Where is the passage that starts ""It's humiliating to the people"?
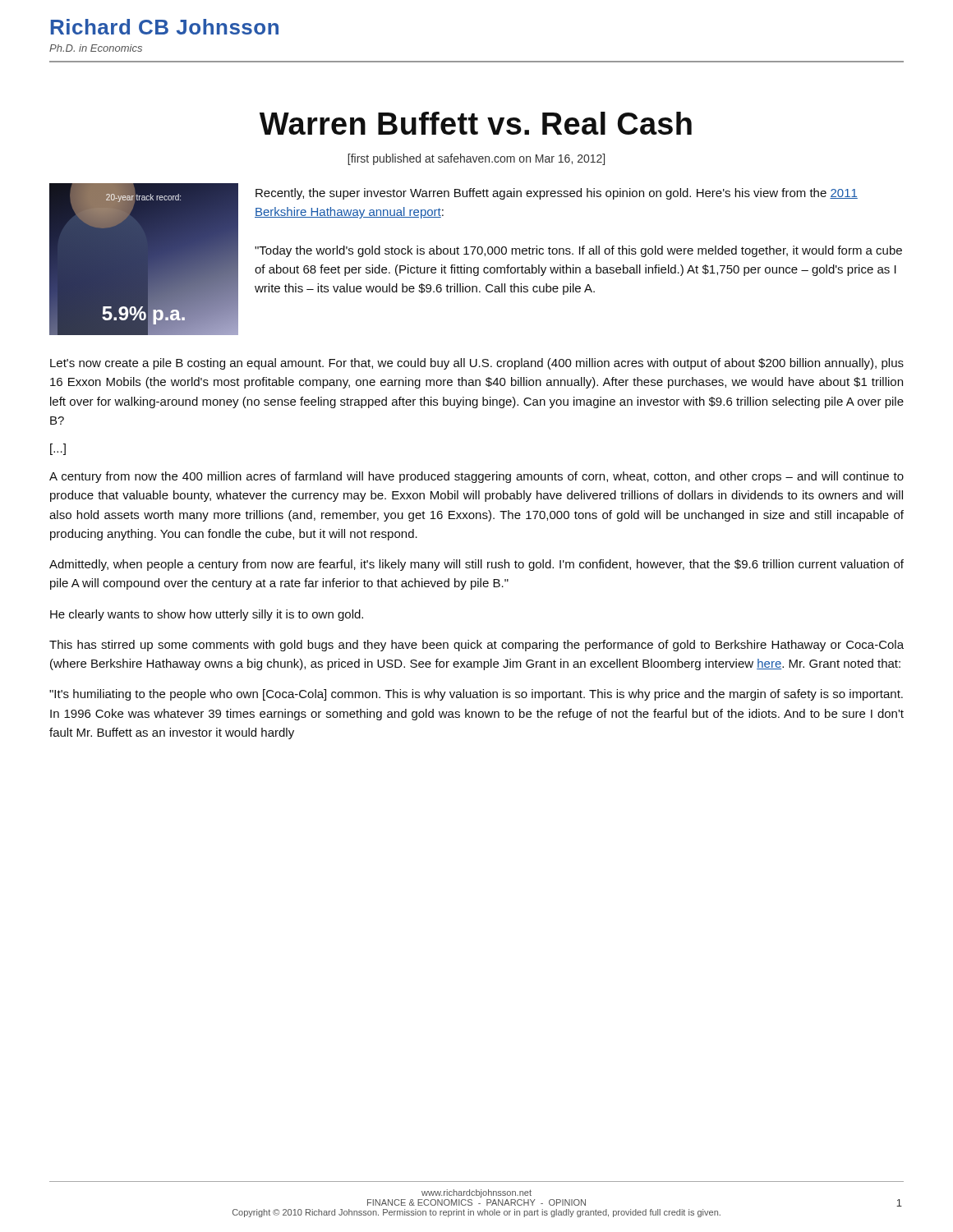Image resolution: width=953 pixels, height=1232 pixels. [x=476, y=713]
